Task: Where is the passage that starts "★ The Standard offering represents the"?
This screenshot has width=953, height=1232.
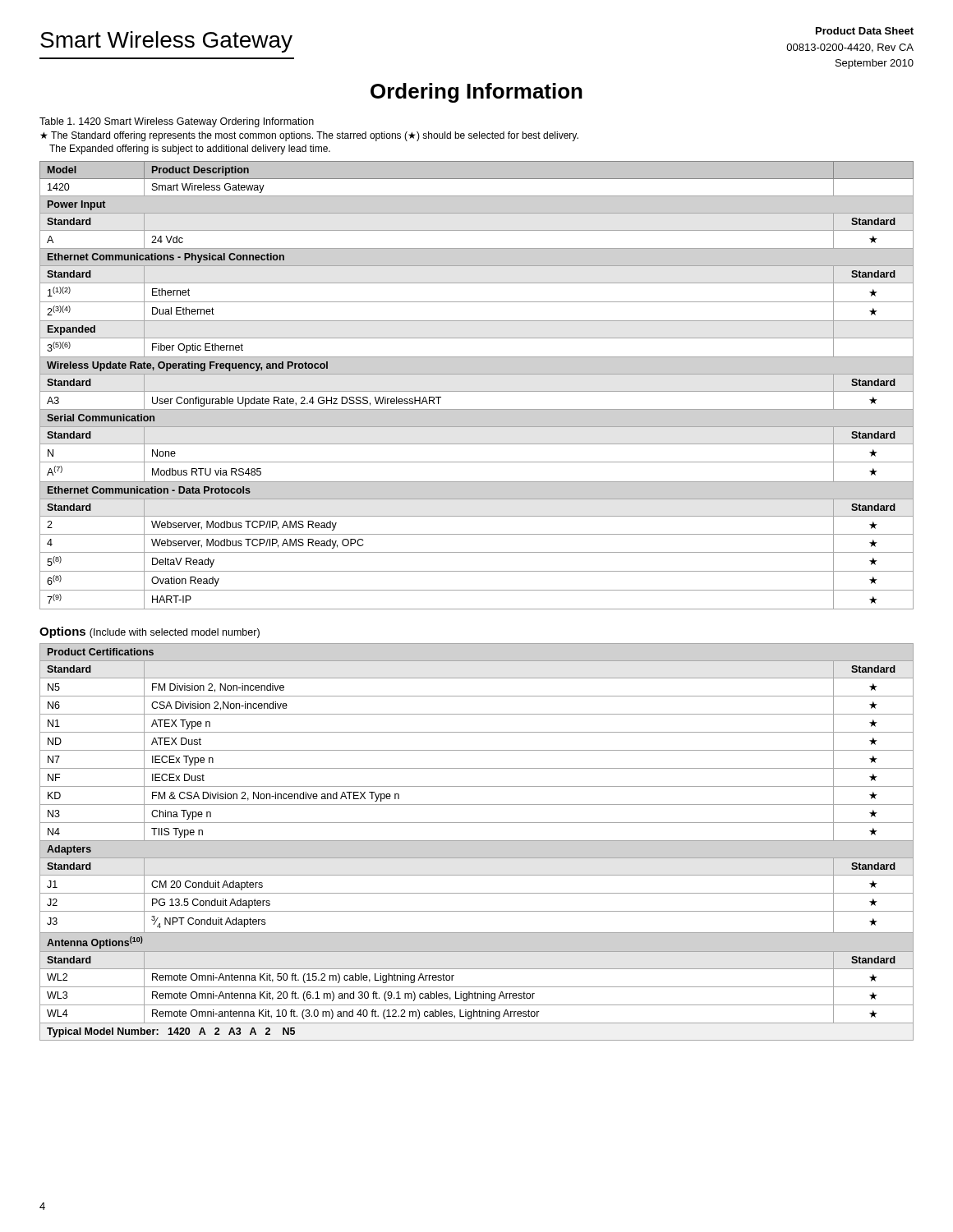Action: [x=309, y=136]
